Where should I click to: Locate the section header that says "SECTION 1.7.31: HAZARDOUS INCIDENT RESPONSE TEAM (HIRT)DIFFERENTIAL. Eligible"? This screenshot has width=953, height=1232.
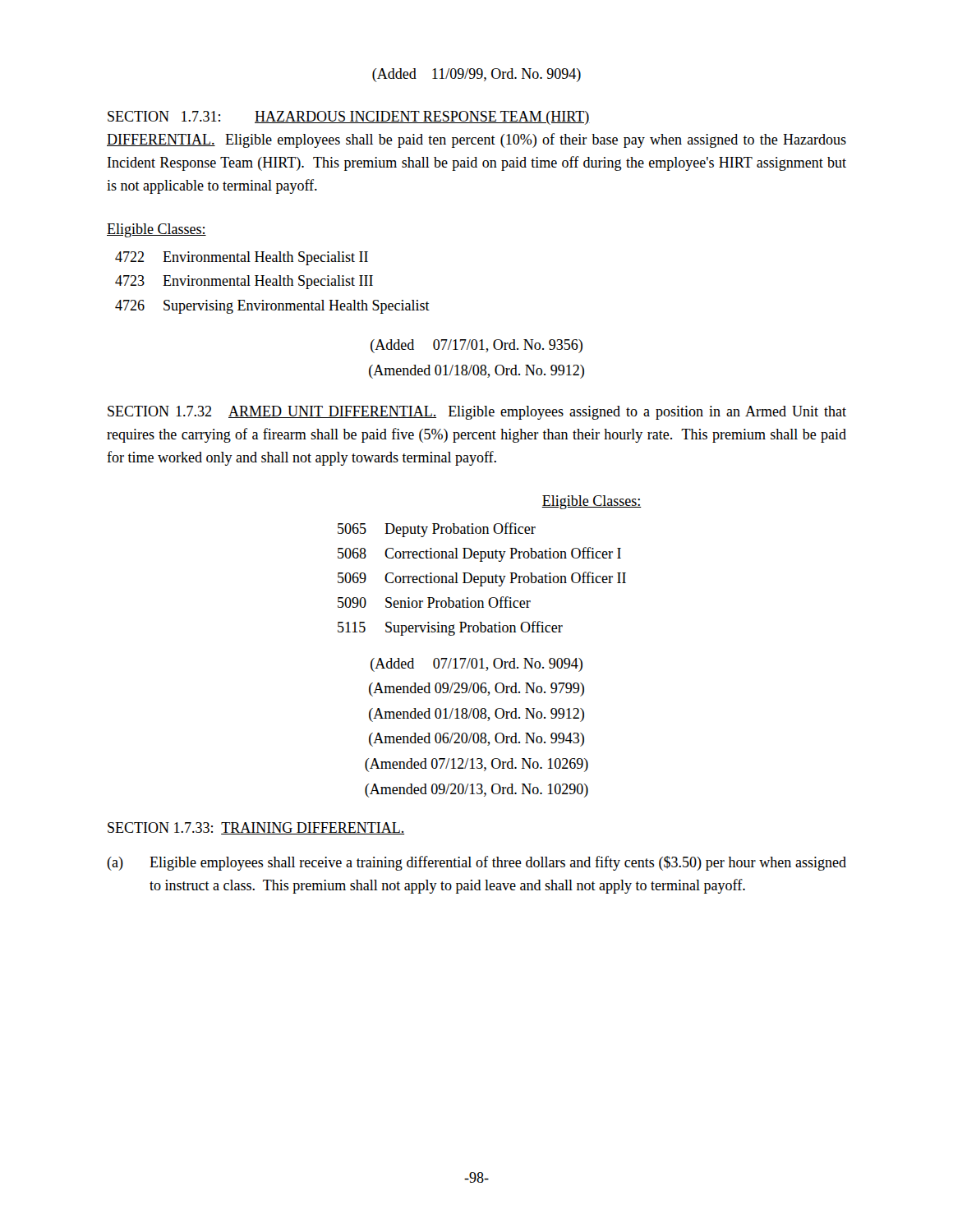(x=476, y=151)
